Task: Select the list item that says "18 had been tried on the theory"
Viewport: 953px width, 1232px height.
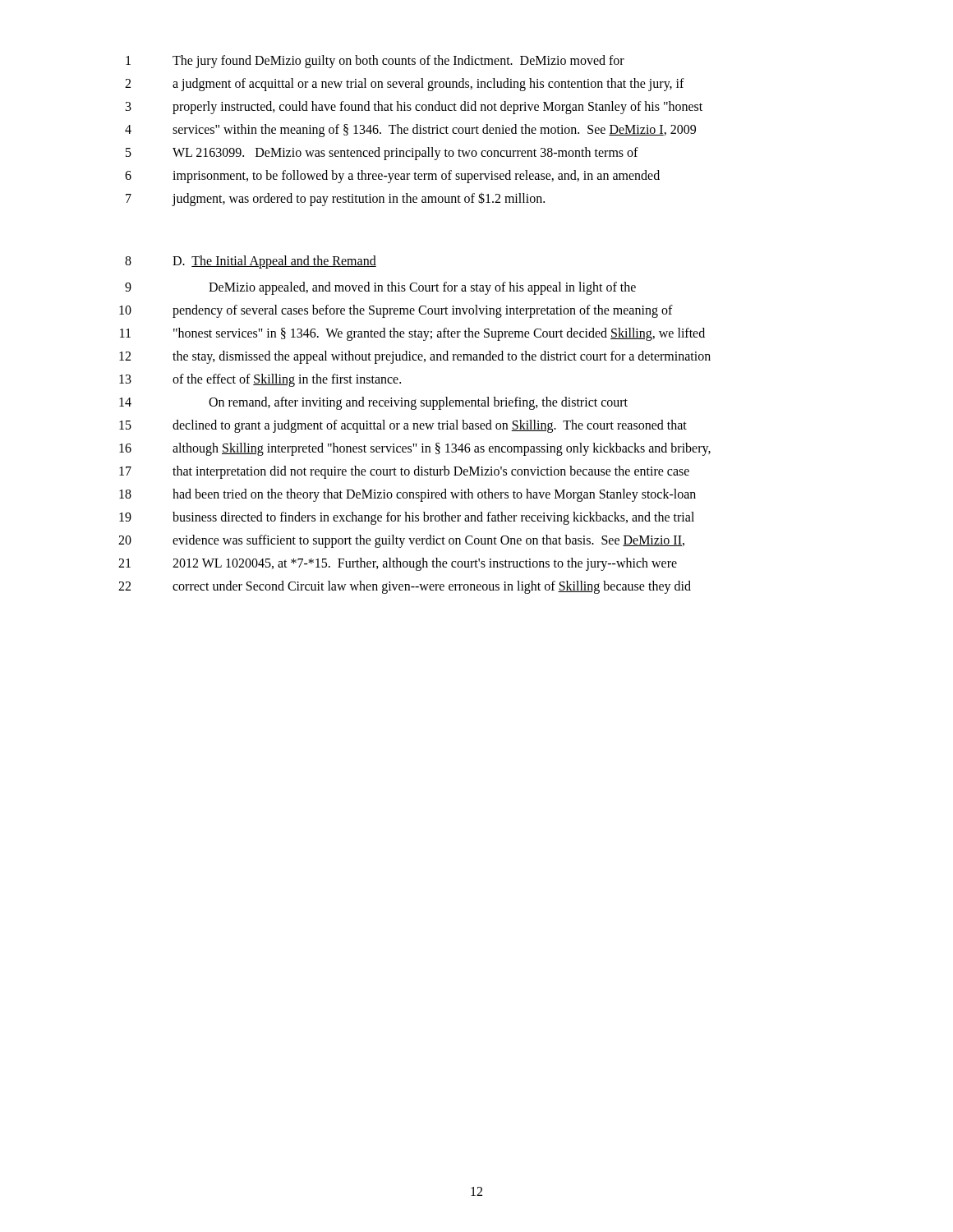Action: point(493,494)
